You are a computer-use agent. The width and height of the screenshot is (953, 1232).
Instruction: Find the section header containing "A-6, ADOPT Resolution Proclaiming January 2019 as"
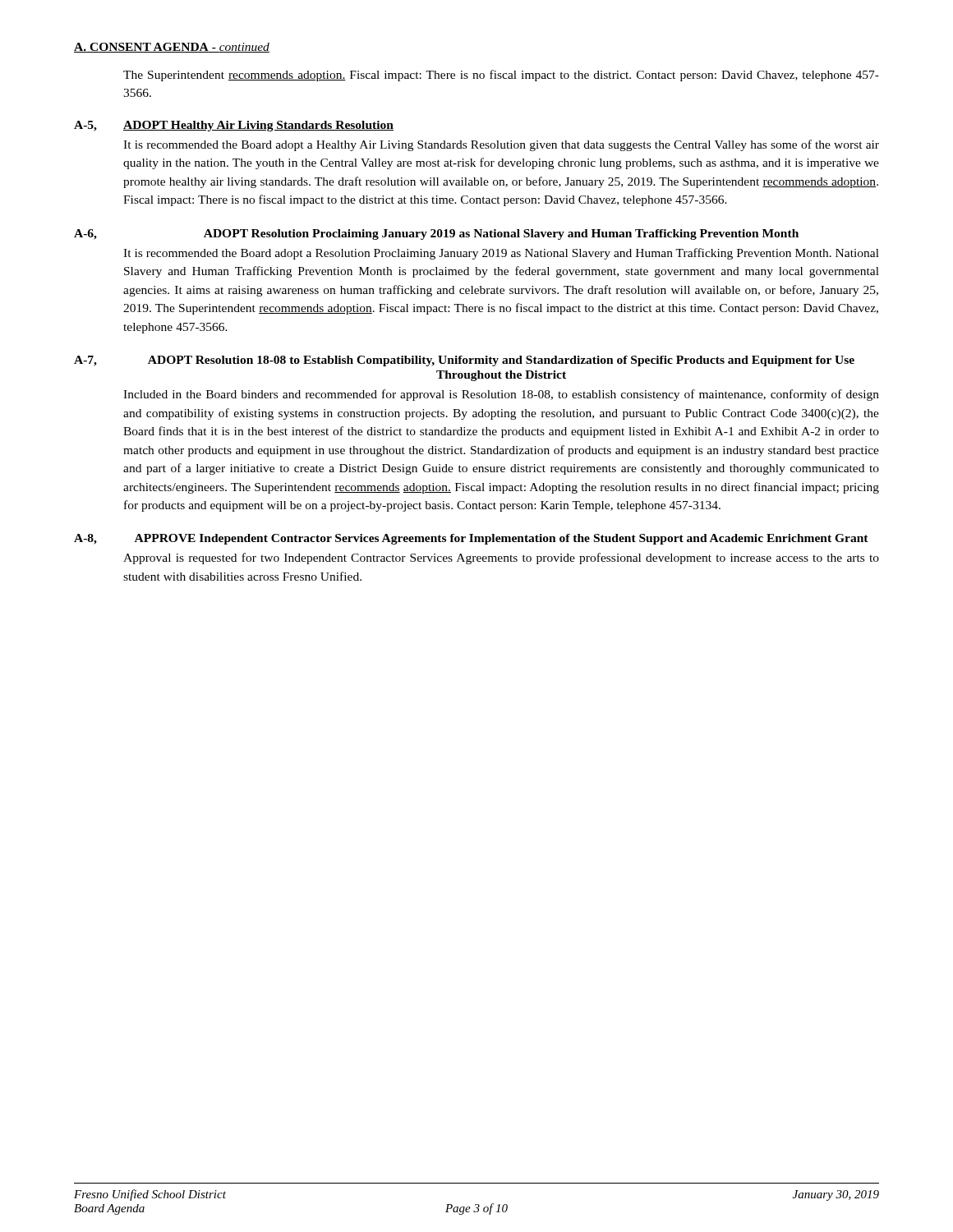(x=476, y=281)
